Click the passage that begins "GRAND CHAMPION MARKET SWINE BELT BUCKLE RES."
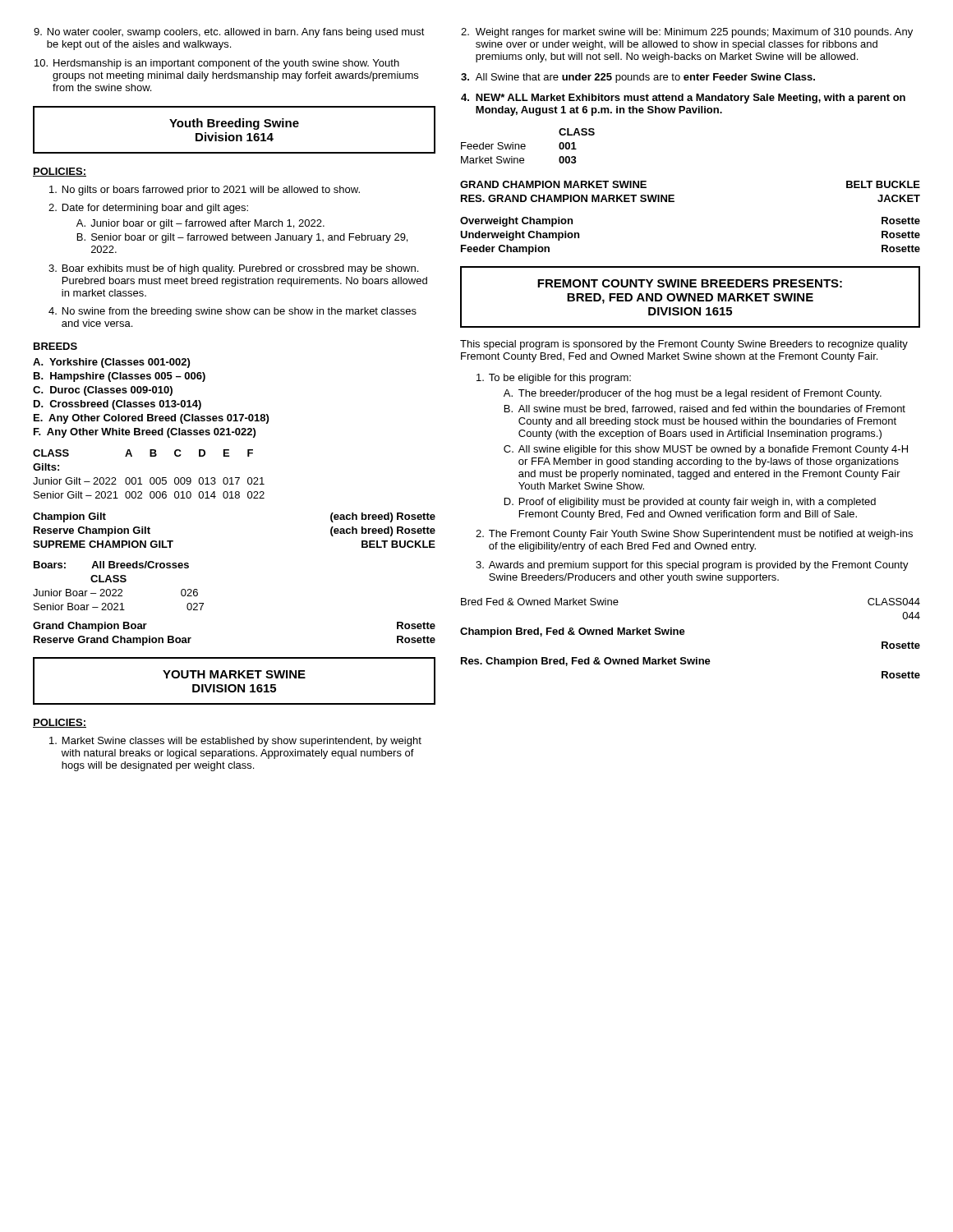953x1232 pixels. tap(557, 184)
